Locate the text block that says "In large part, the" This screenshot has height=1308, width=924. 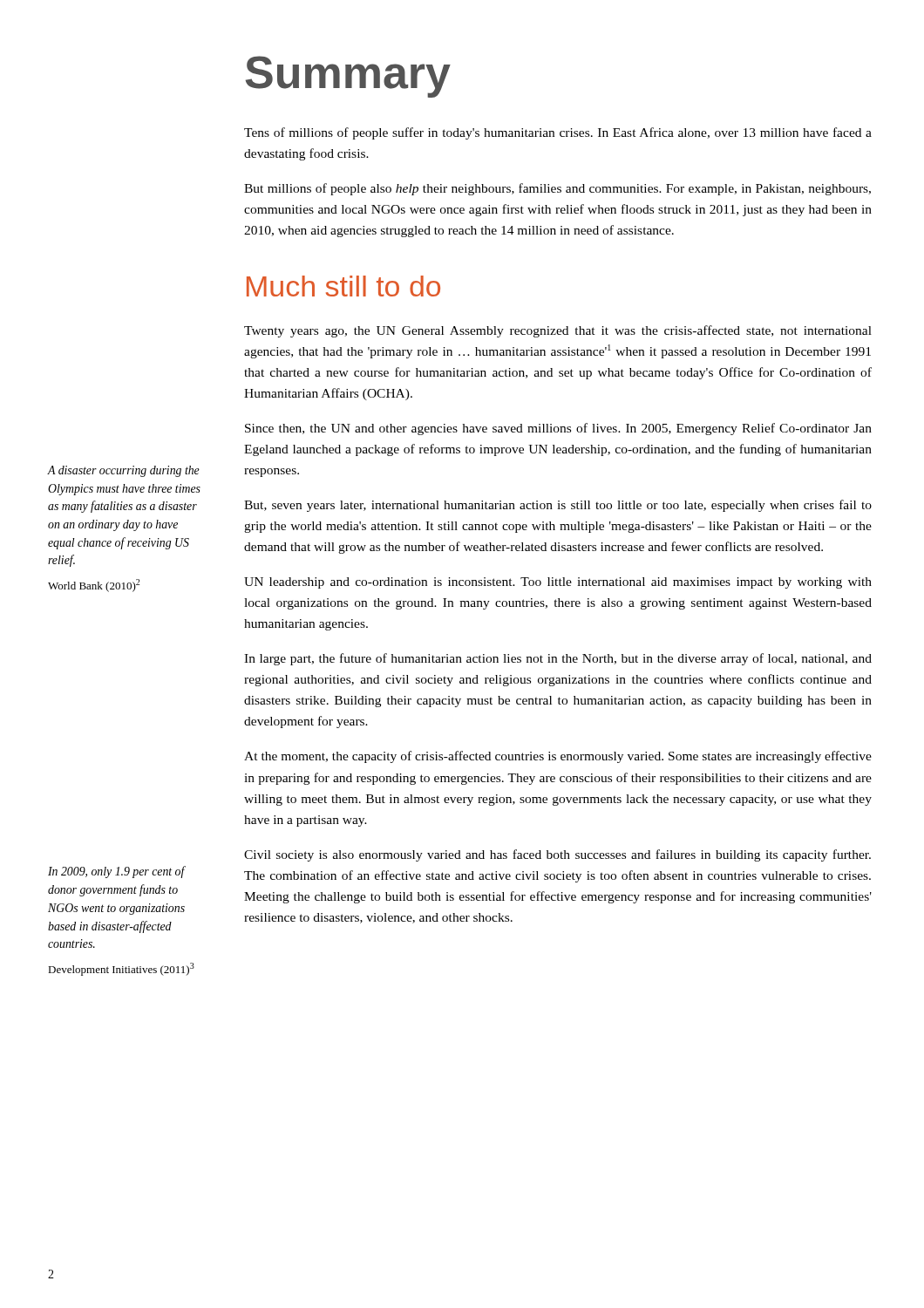(x=558, y=690)
